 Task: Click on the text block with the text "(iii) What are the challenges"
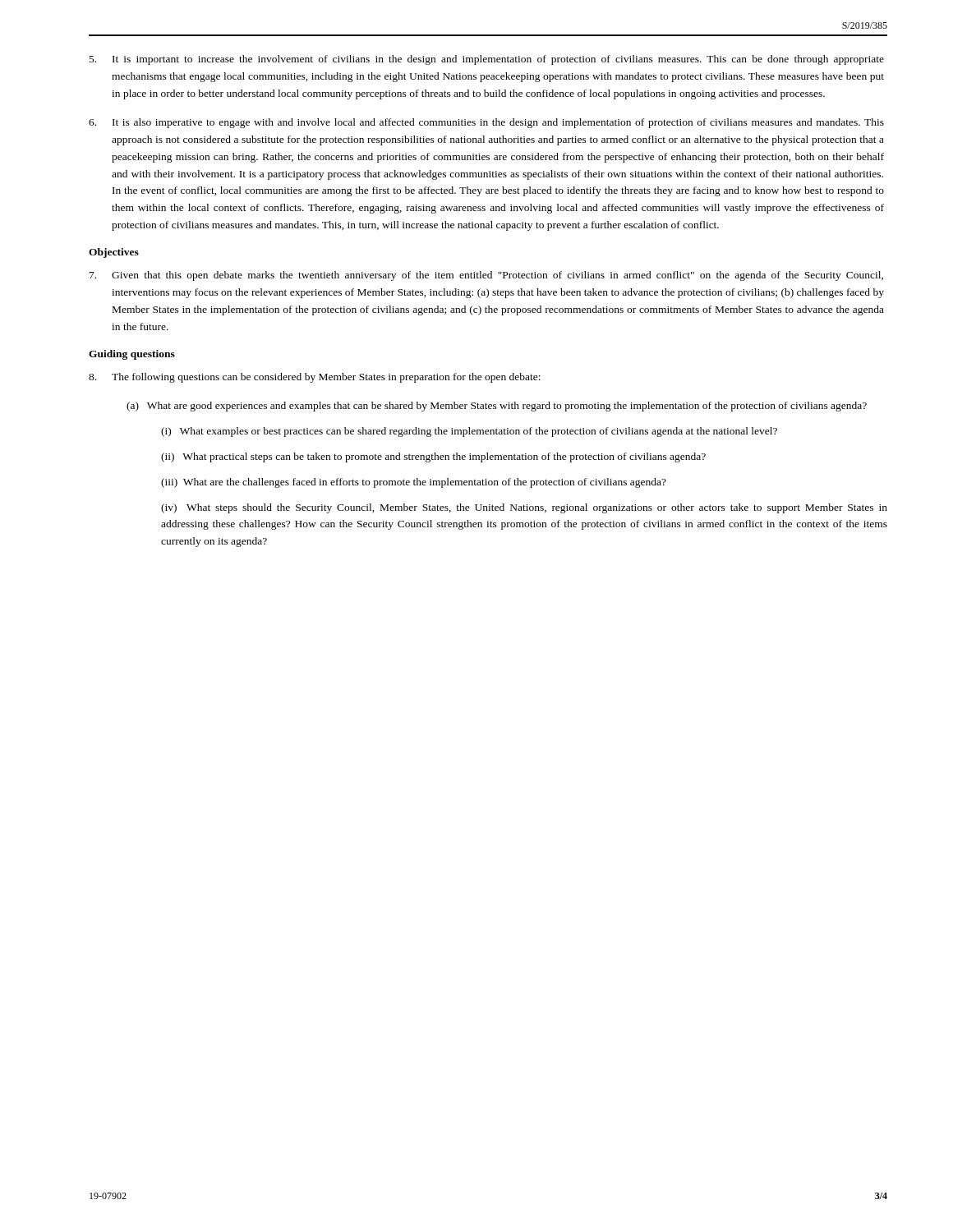pos(414,481)
